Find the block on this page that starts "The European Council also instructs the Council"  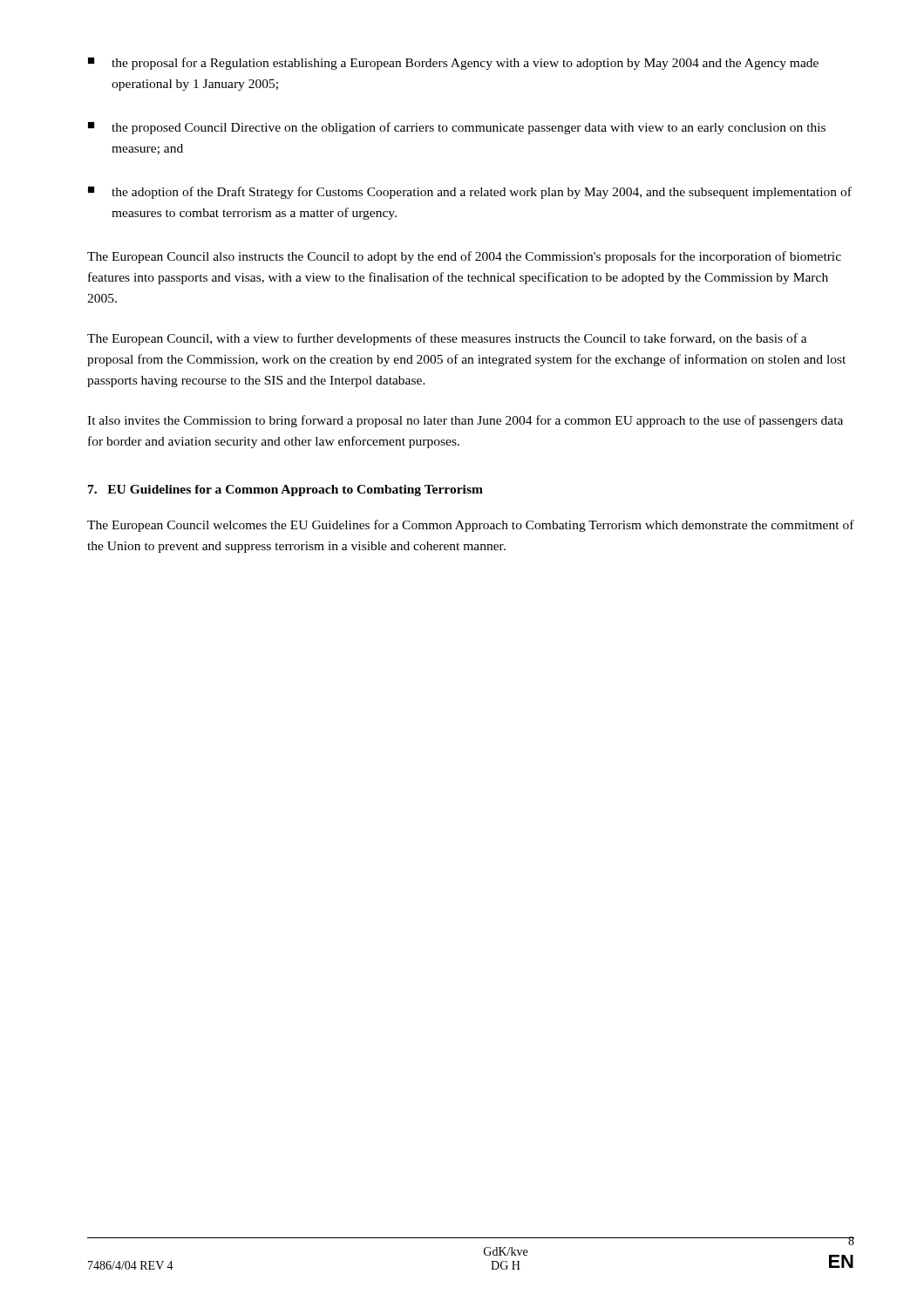coord(464,277)
